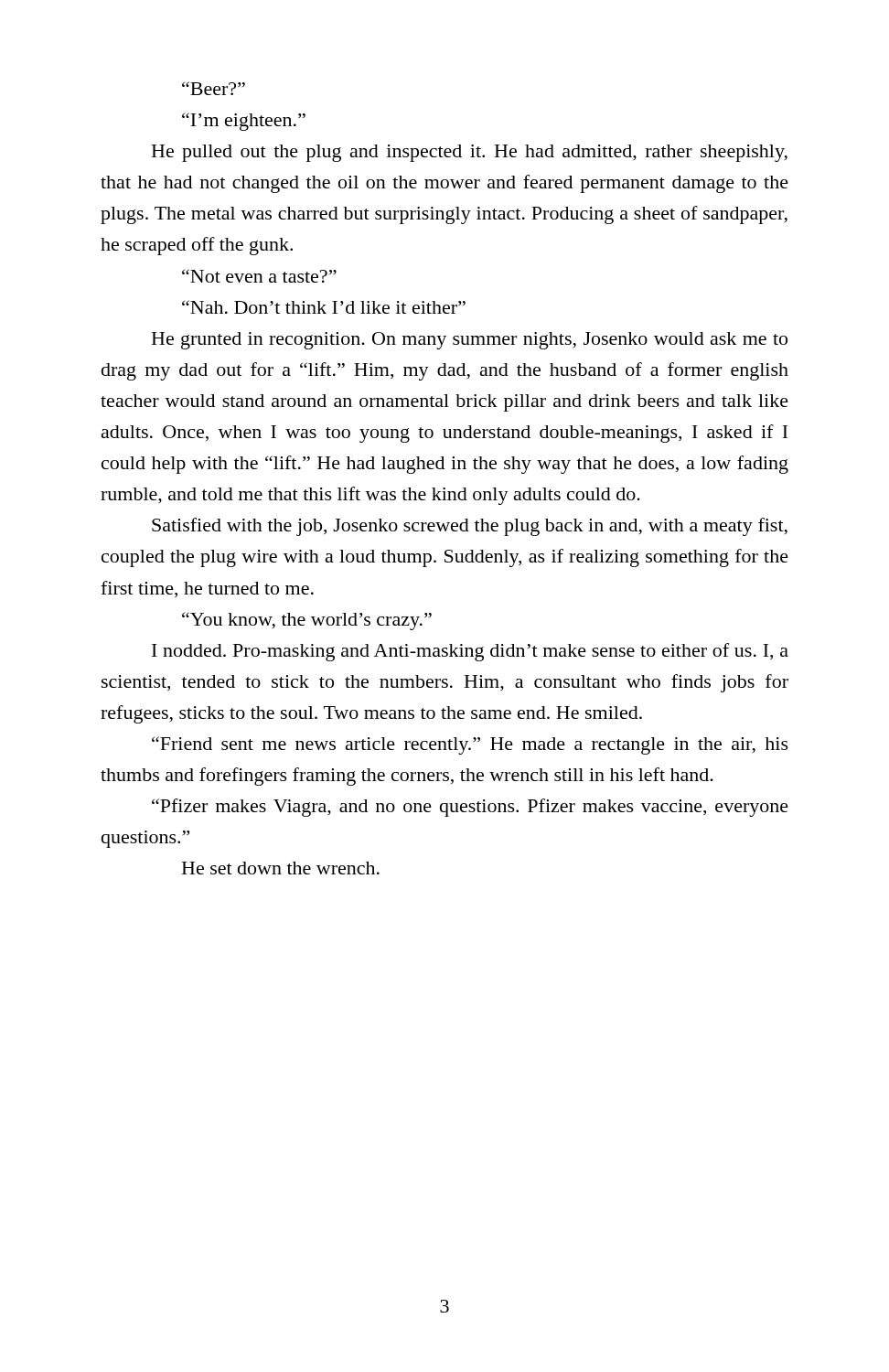Point to the block starting "He pulled out the"
Image resolution: width=889 pixels, height=1372 pixels.
(444, 198)
